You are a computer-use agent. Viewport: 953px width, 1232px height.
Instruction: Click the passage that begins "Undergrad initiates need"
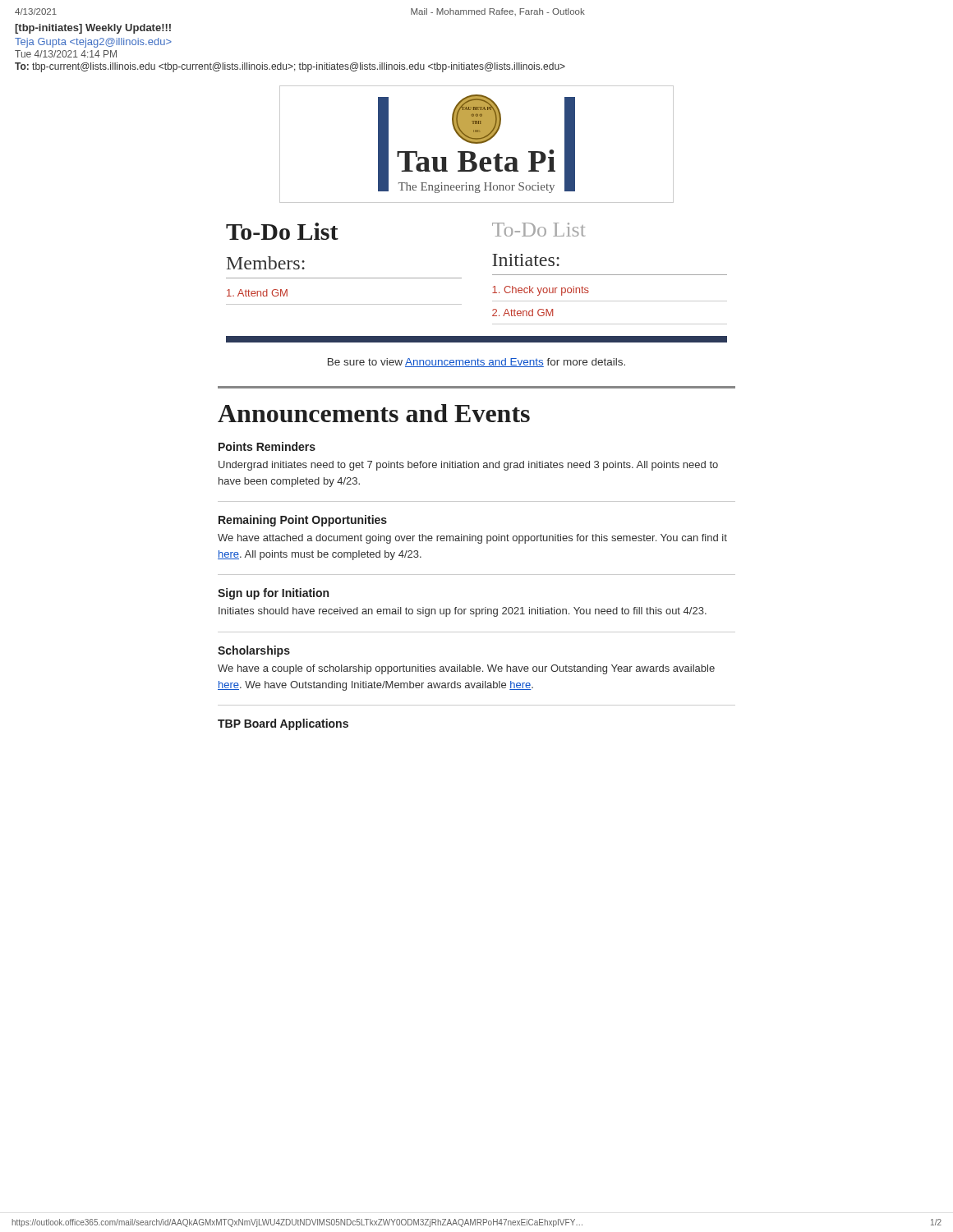pos(468,473)
